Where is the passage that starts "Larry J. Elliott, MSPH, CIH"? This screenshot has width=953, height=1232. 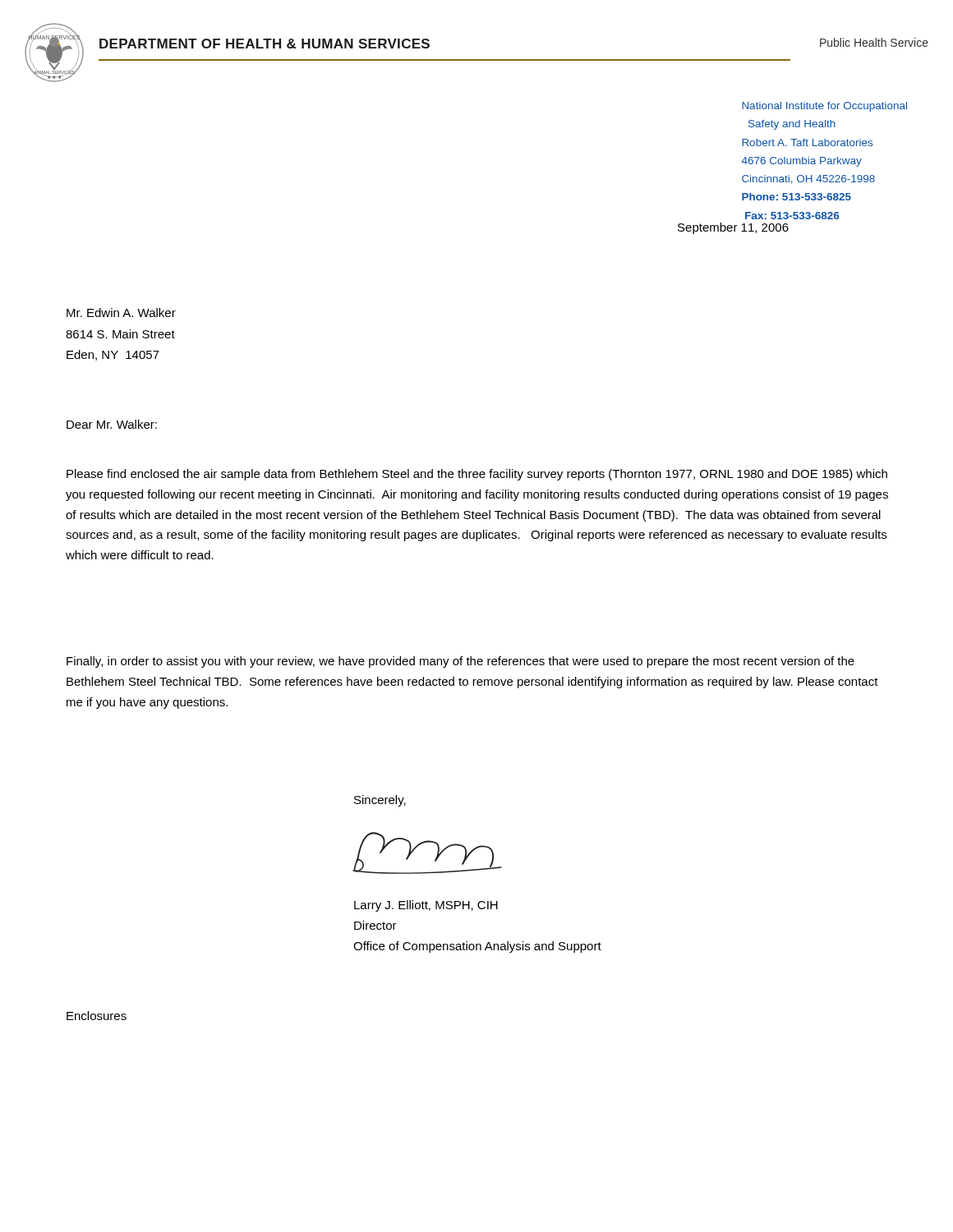click(426, 906)
